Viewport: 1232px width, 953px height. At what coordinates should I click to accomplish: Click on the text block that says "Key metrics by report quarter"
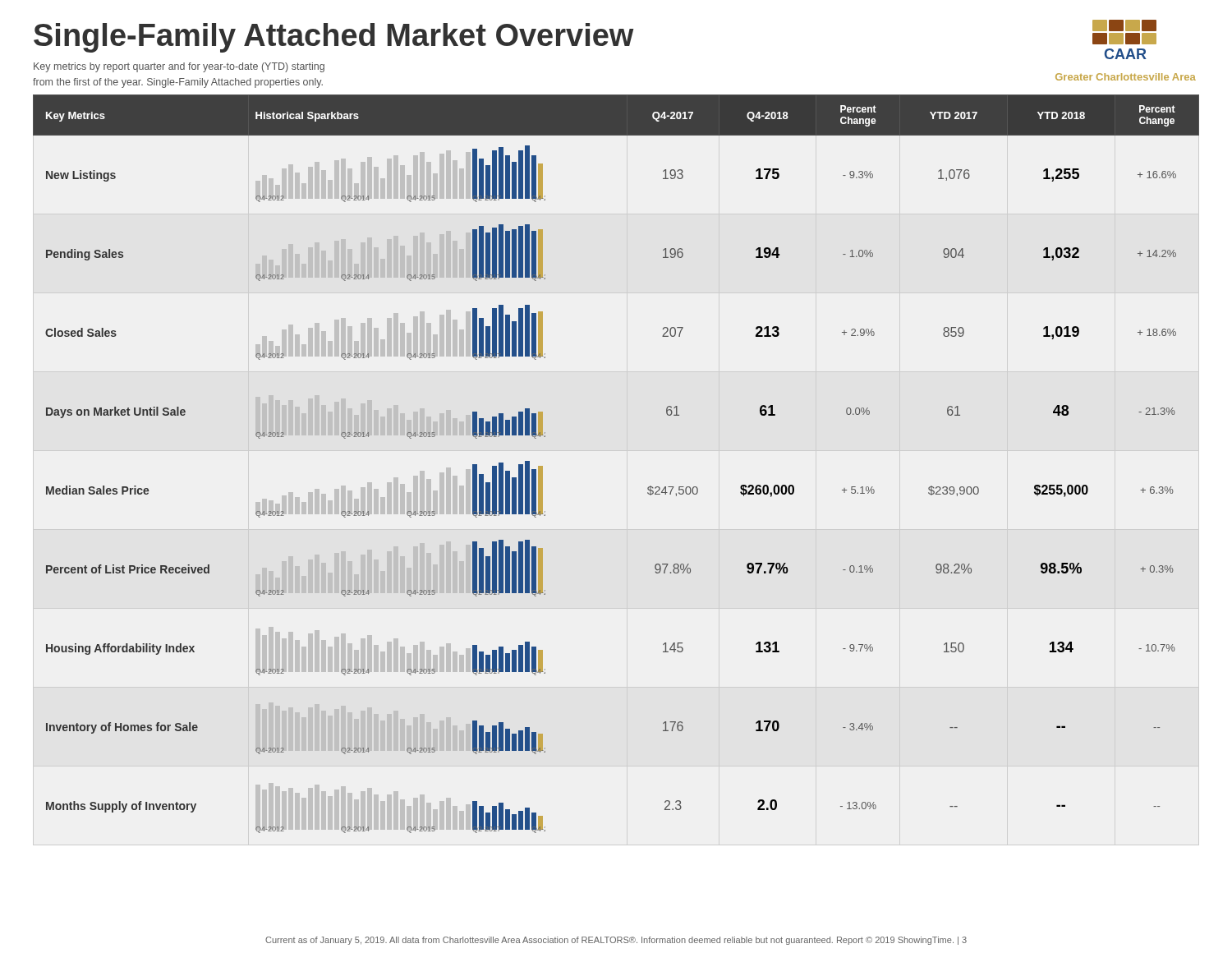[x=179, y=67]
